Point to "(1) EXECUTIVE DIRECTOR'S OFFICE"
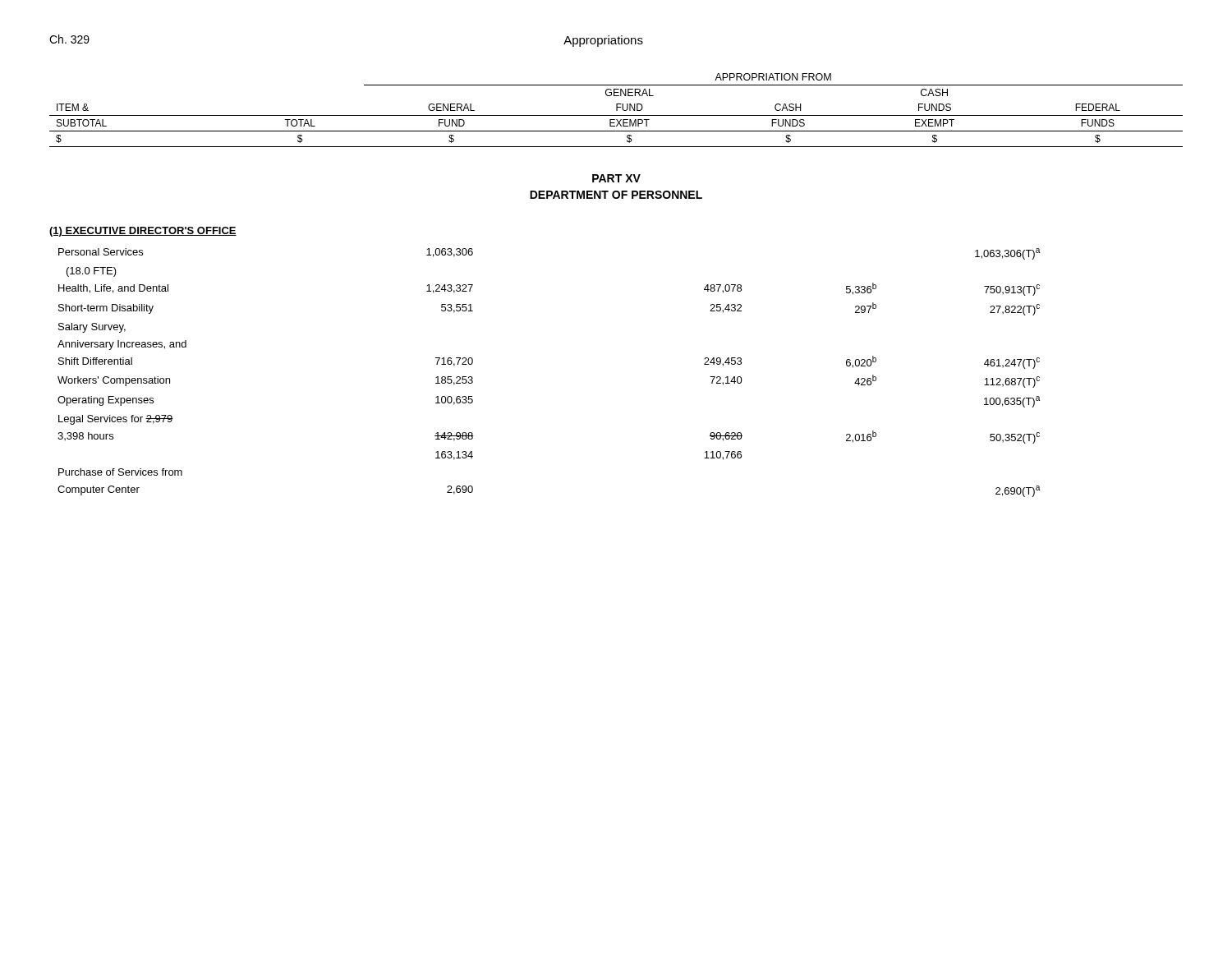The height and width of the screenshot is (953, 1232). click(x=143, y=230)
